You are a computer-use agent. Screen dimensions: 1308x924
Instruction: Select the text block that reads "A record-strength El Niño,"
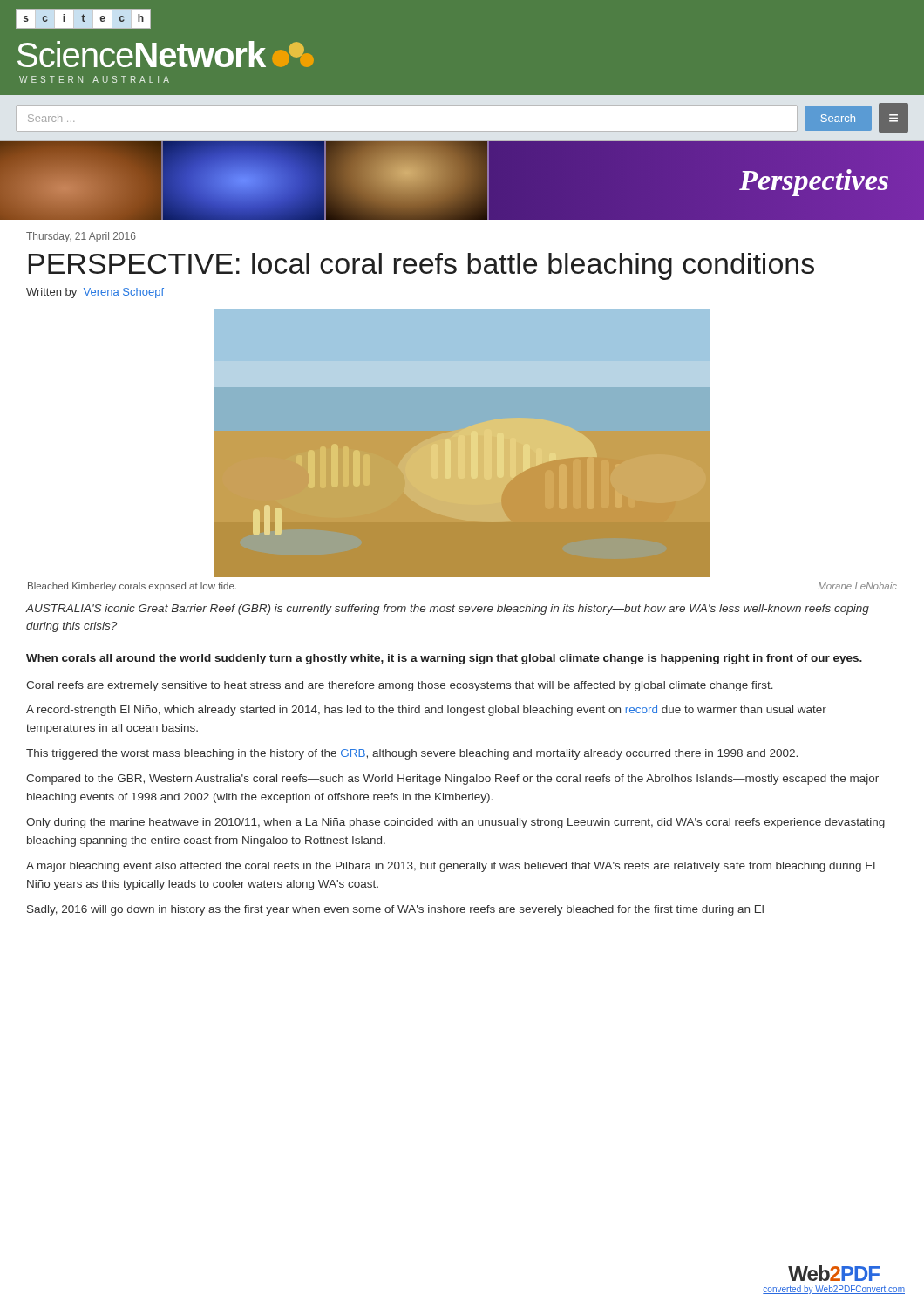click(426, 719)
